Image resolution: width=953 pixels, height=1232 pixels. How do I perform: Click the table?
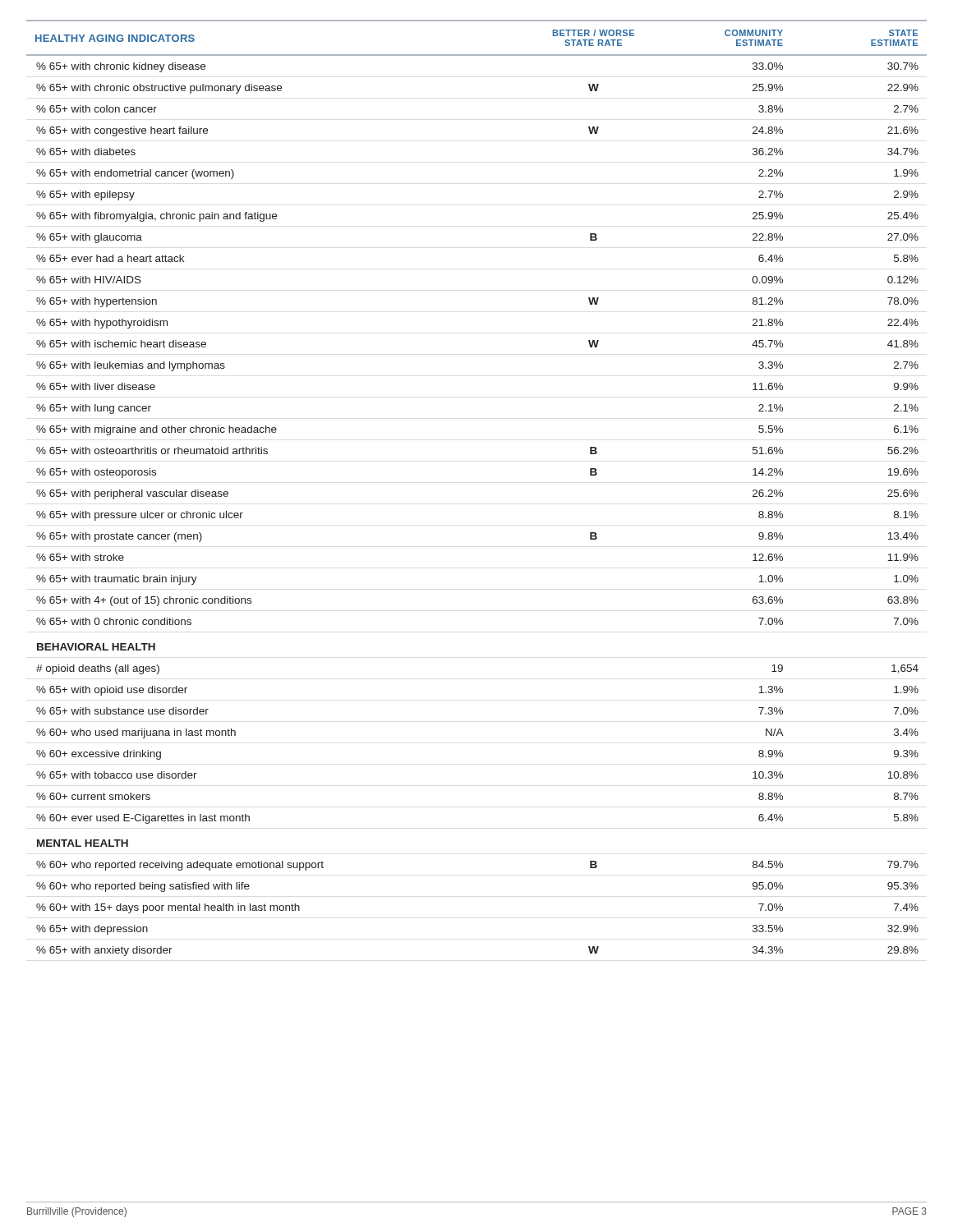[476, 490]
